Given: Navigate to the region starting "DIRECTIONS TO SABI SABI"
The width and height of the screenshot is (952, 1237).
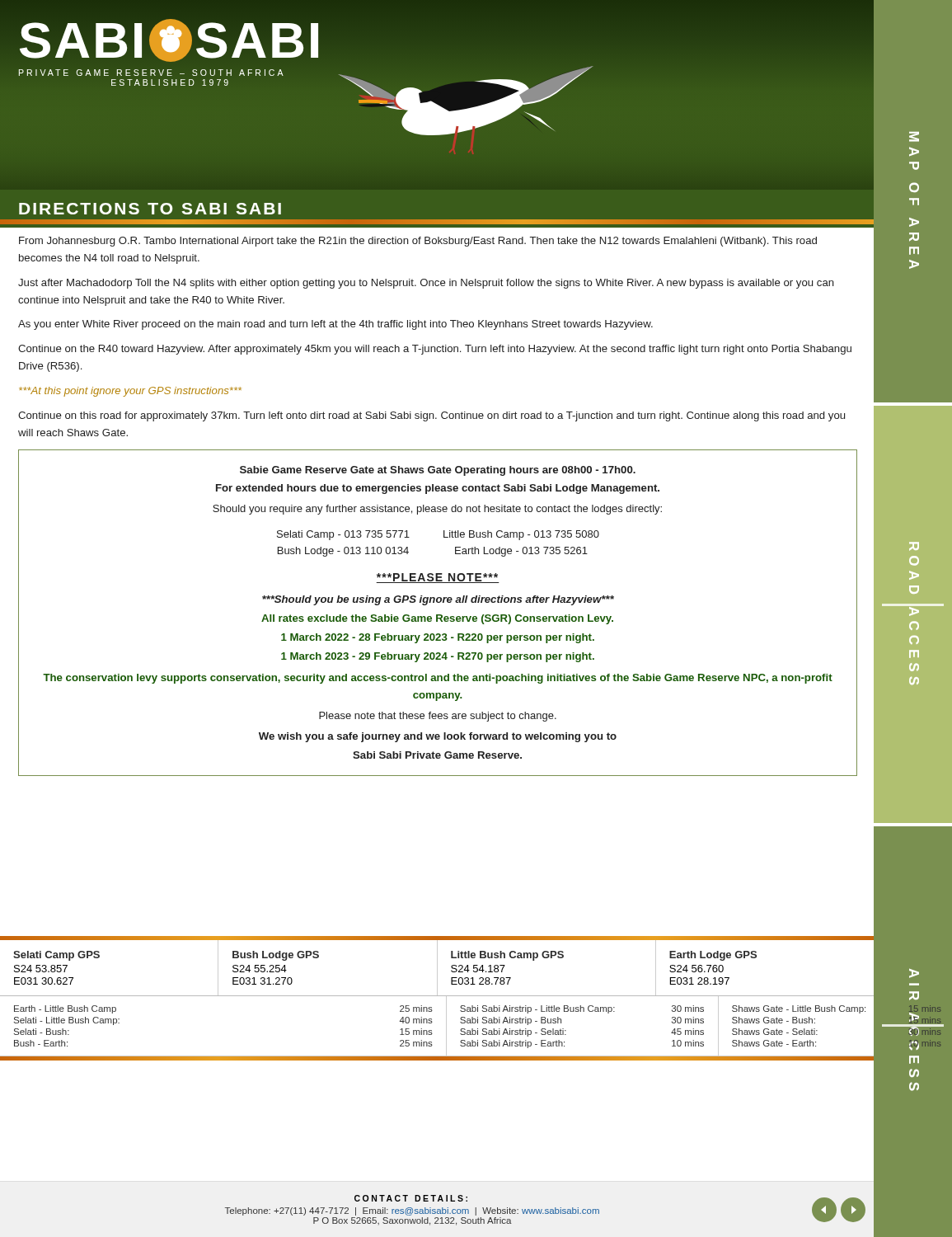Looking at the screenshot, I should point(437,209).
